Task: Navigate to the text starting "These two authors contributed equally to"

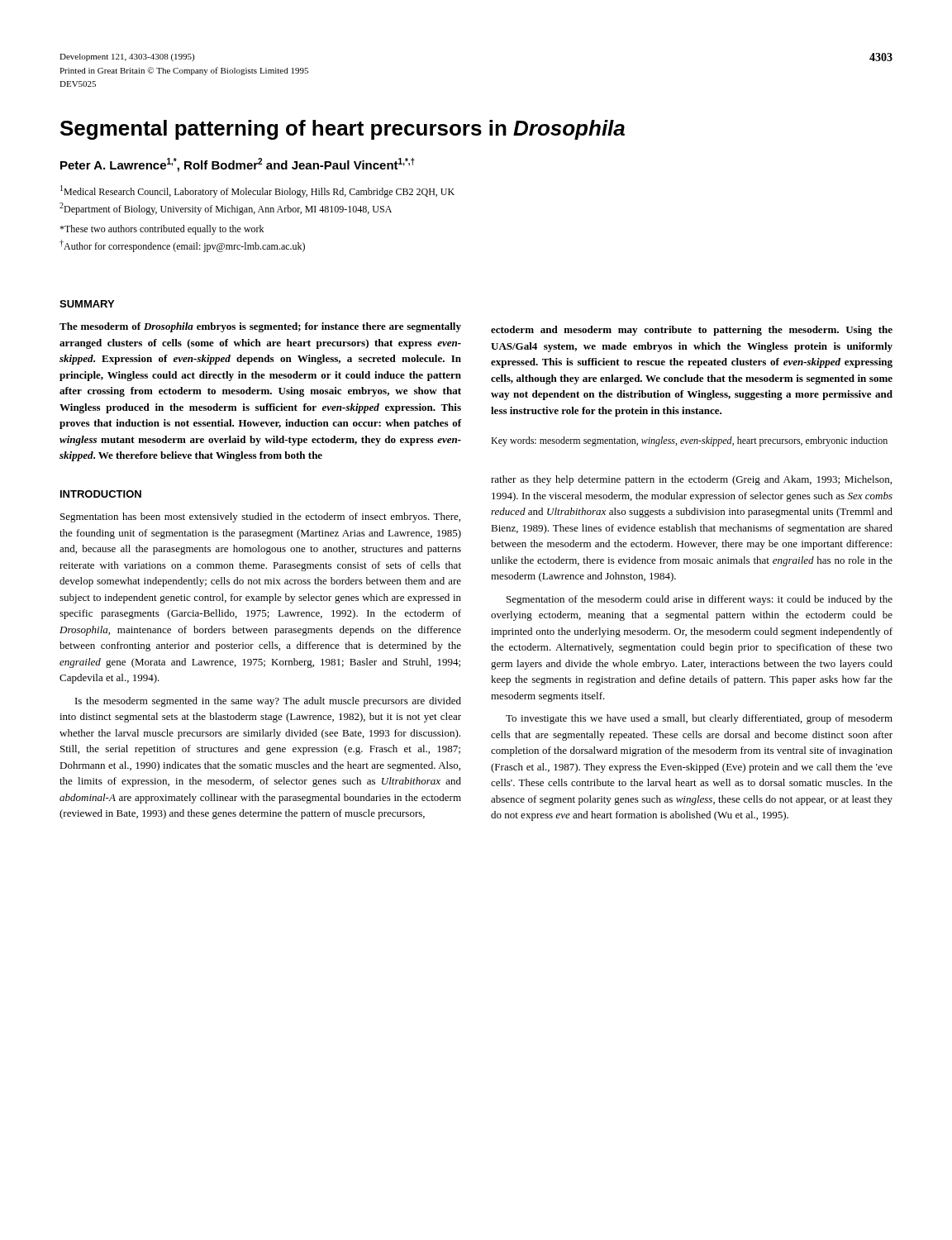Action: point(182,238)
